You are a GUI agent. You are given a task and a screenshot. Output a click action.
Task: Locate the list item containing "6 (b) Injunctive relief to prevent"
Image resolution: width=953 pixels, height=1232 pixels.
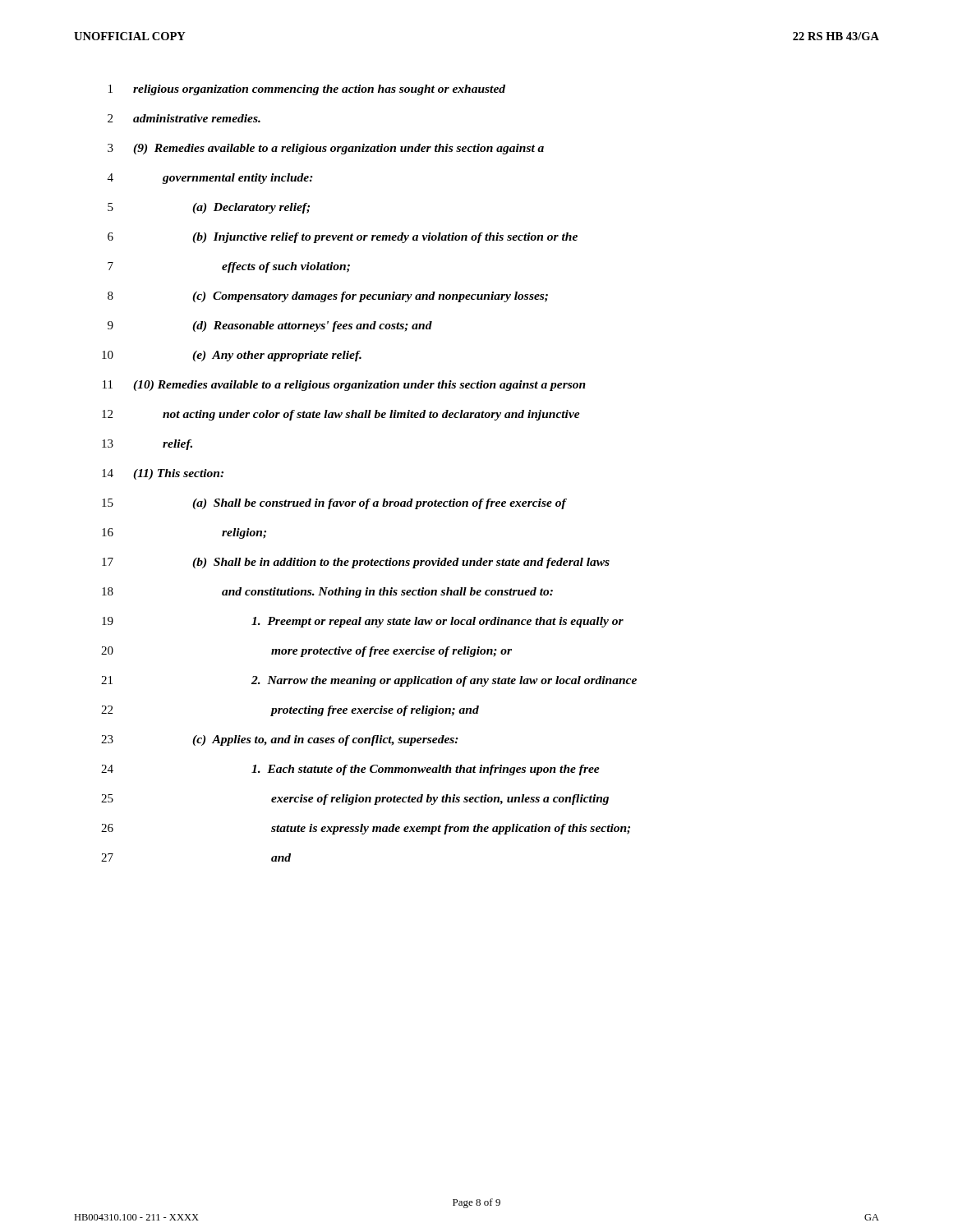[x=476, y=237]
